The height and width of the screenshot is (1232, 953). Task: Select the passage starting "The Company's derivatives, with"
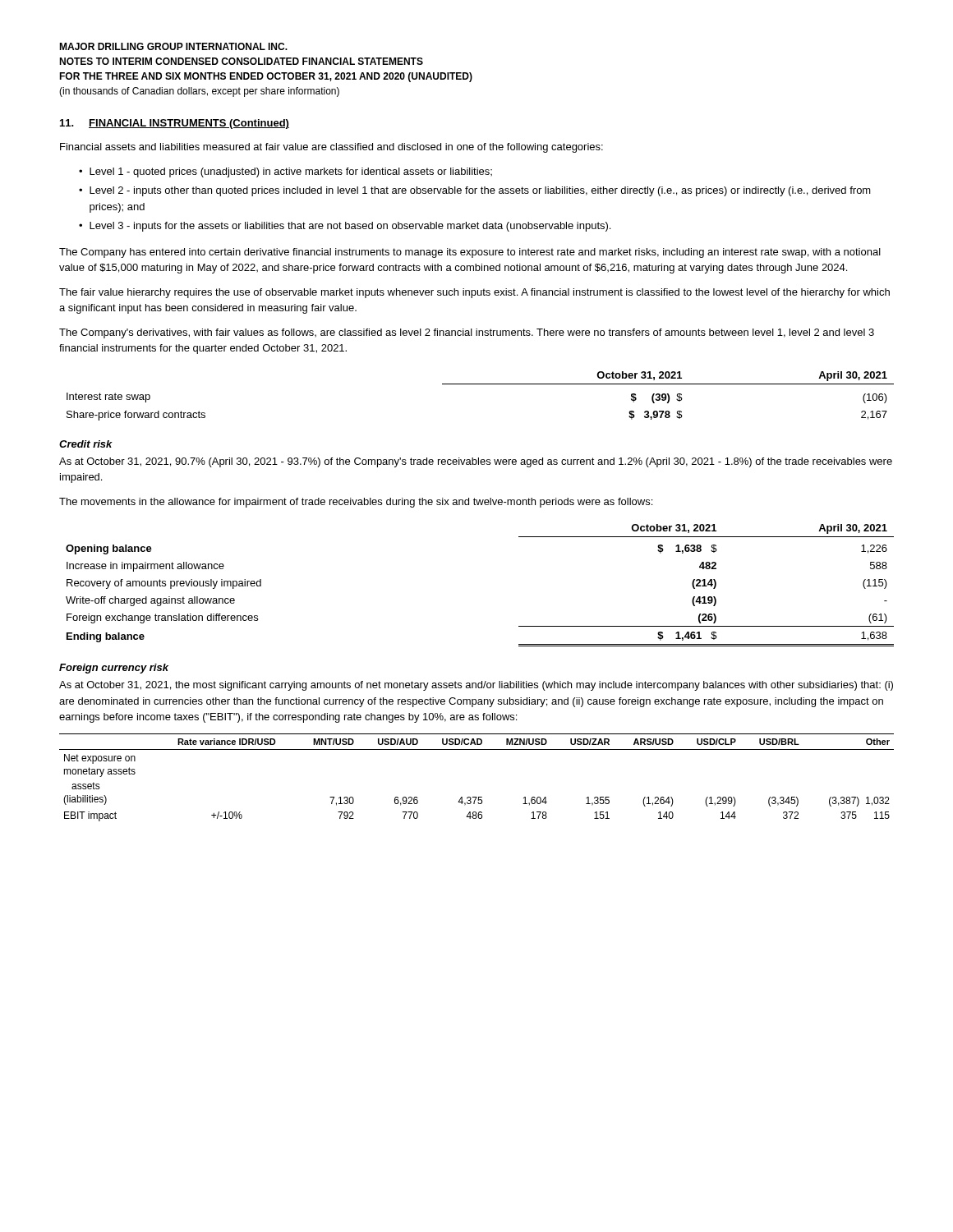click(467, 340)
